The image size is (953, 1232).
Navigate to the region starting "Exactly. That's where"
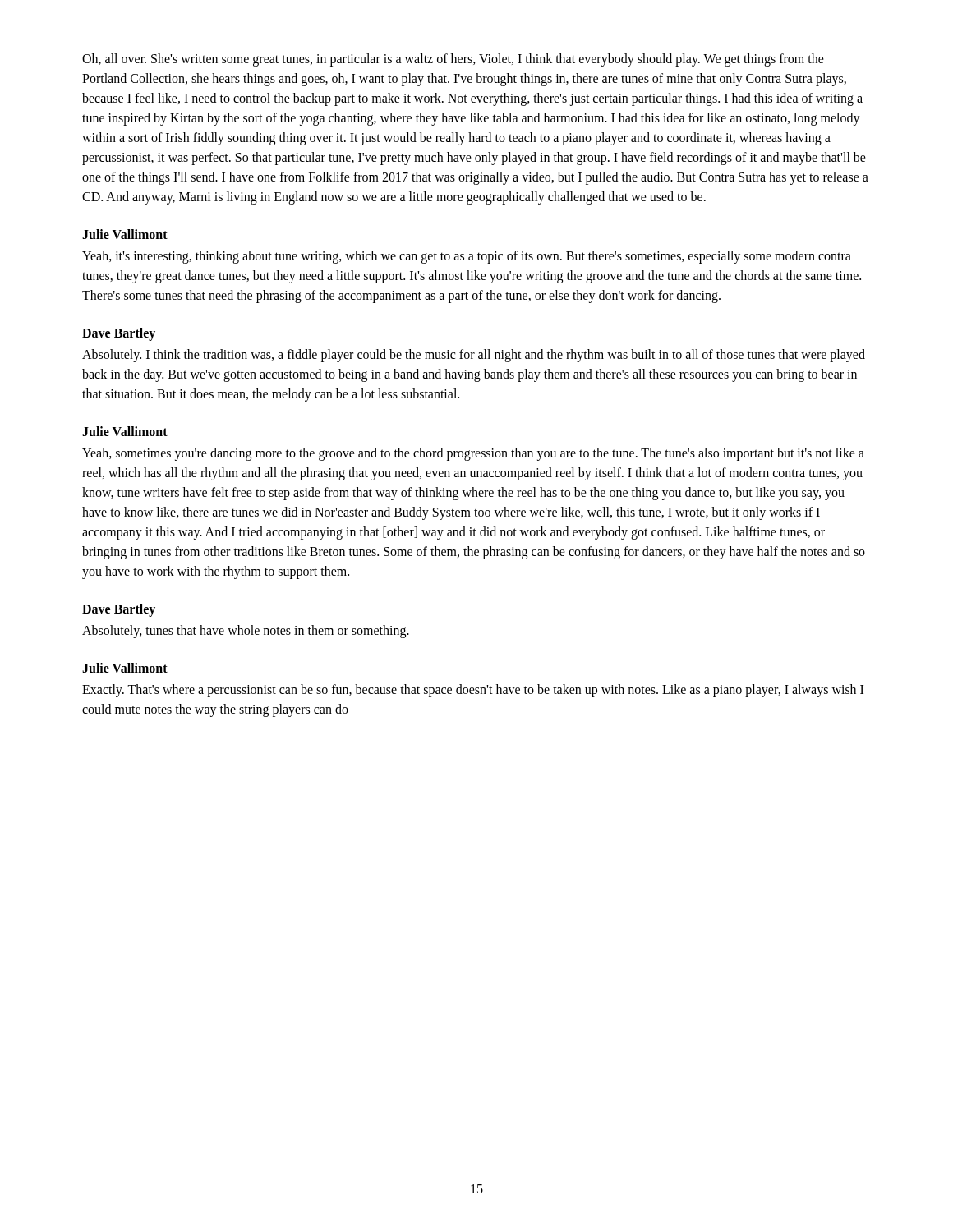(473, 699)
